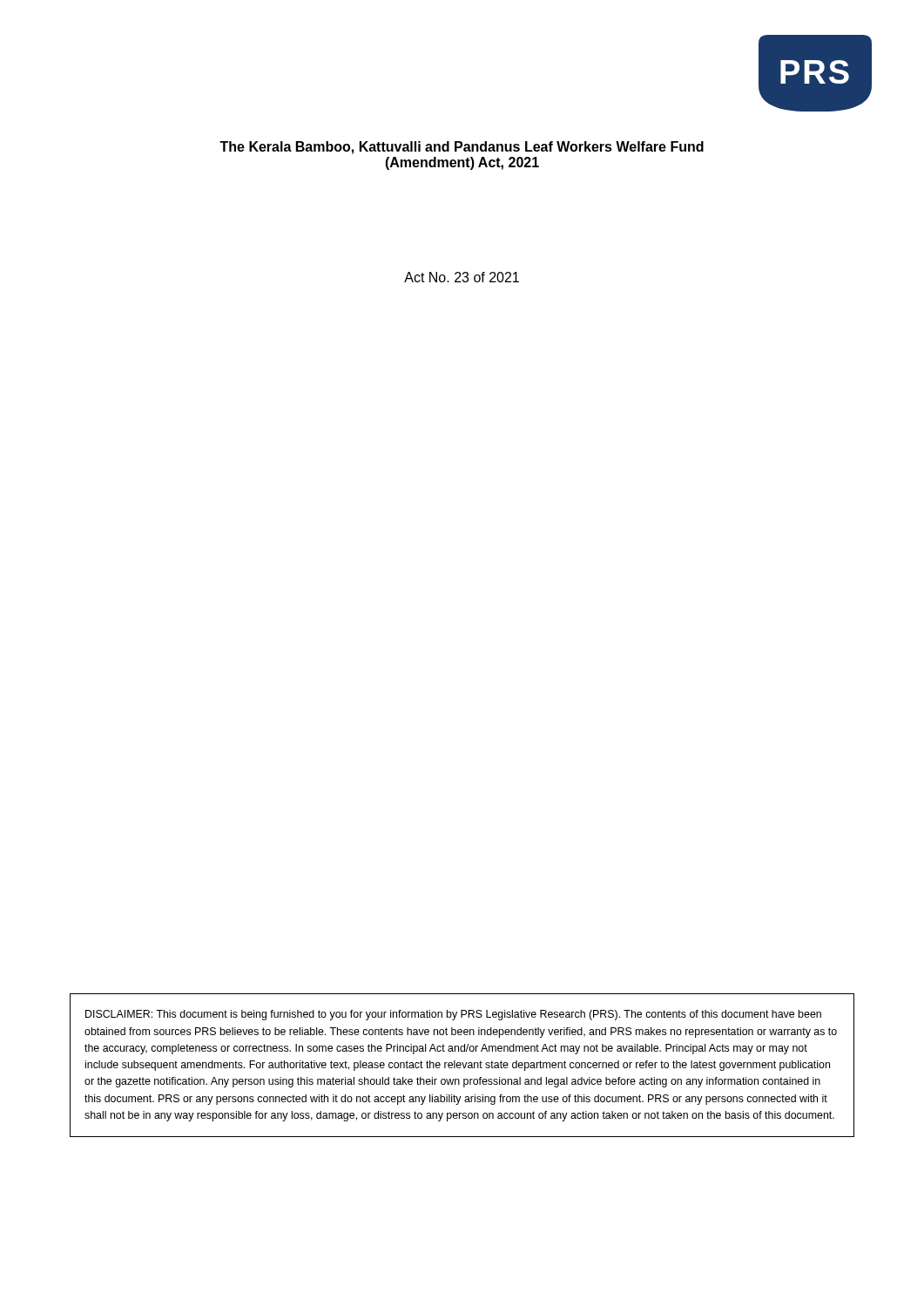Screen dimensions: 1307x924
Task: Click a logo
Action: pos(815,70)
